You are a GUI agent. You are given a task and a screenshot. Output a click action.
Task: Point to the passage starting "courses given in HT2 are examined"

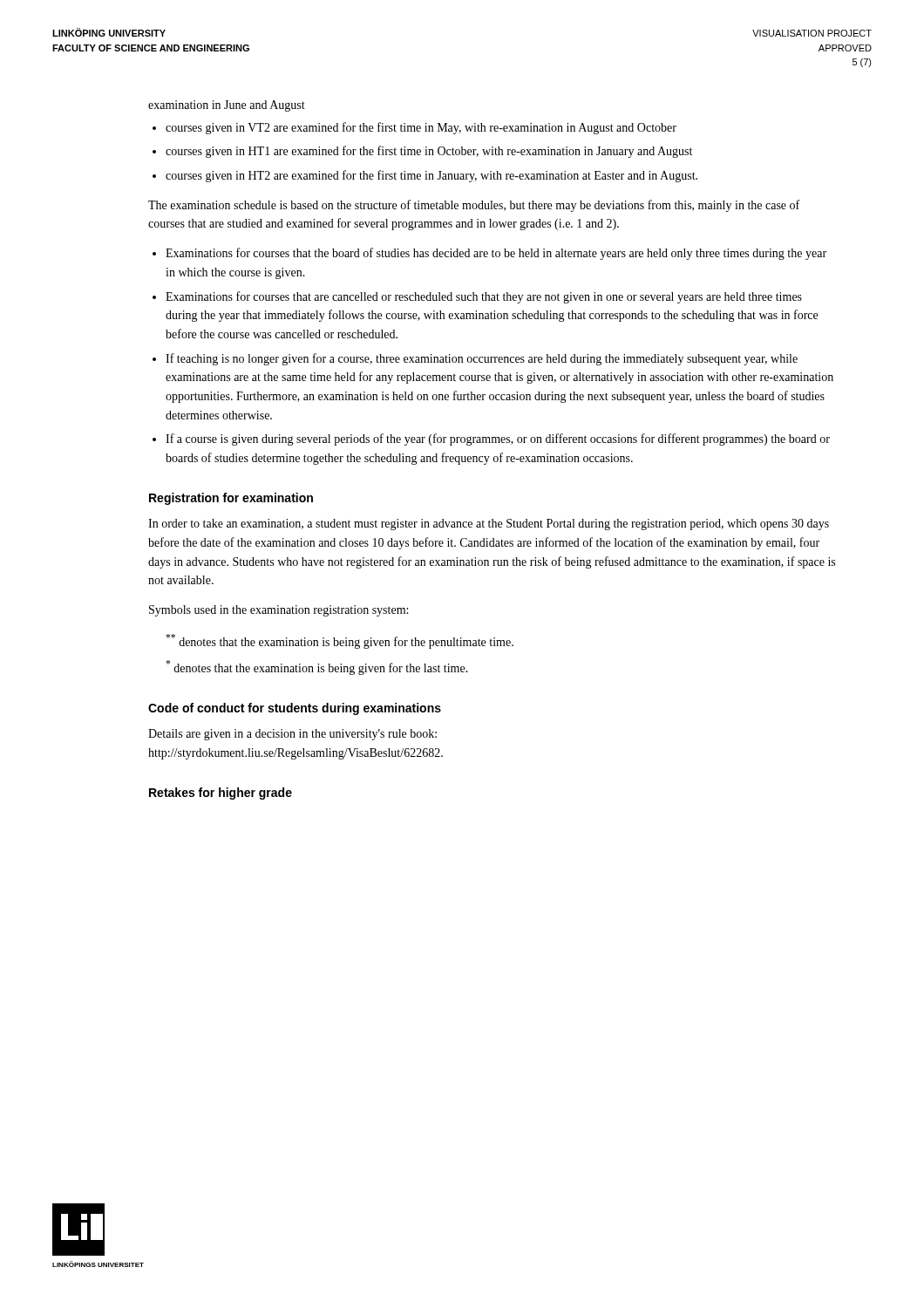pos(432,176)
